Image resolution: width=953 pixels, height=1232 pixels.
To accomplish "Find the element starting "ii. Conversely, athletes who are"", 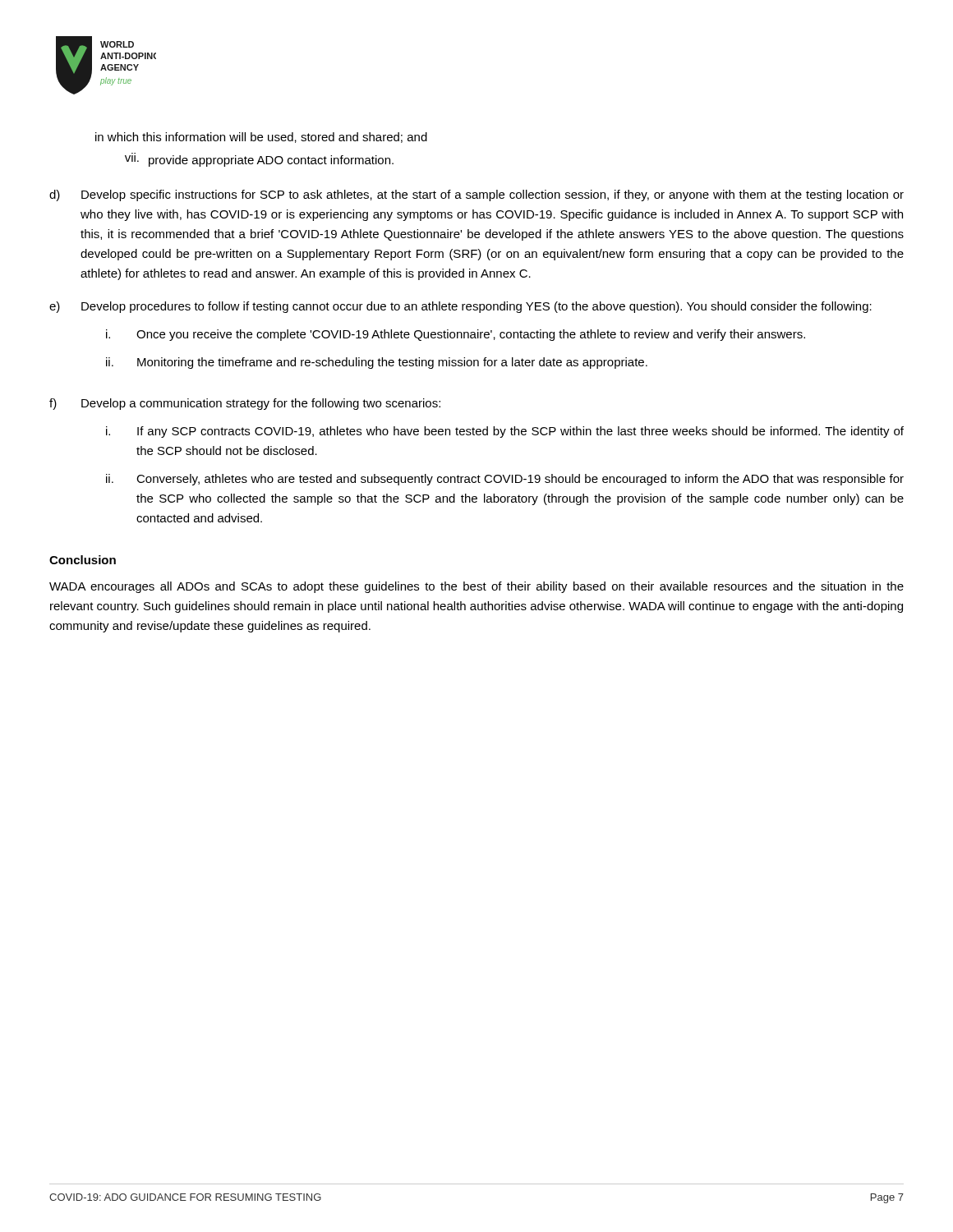I will [x=504, y=499].
